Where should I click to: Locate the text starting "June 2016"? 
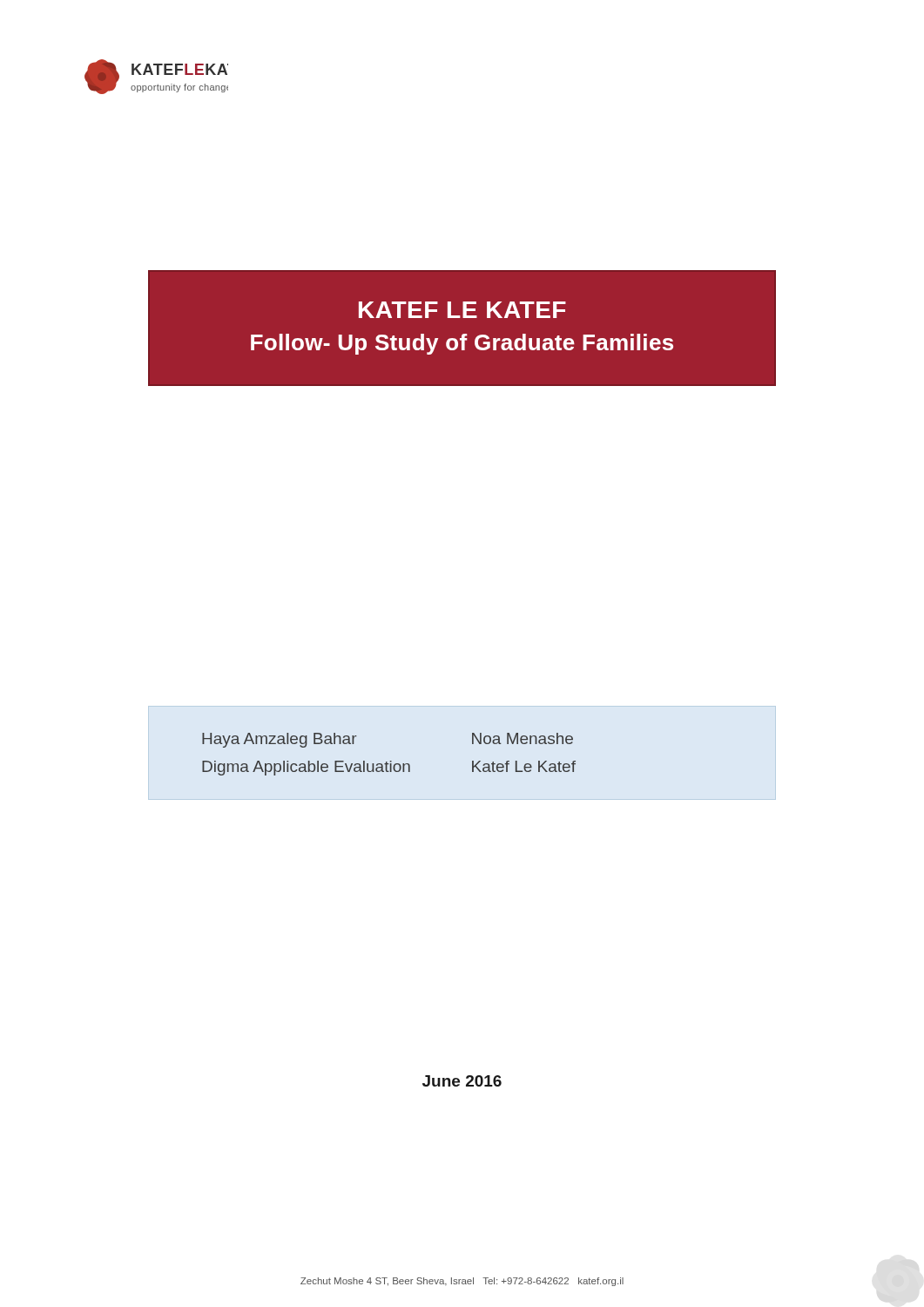462,1081
